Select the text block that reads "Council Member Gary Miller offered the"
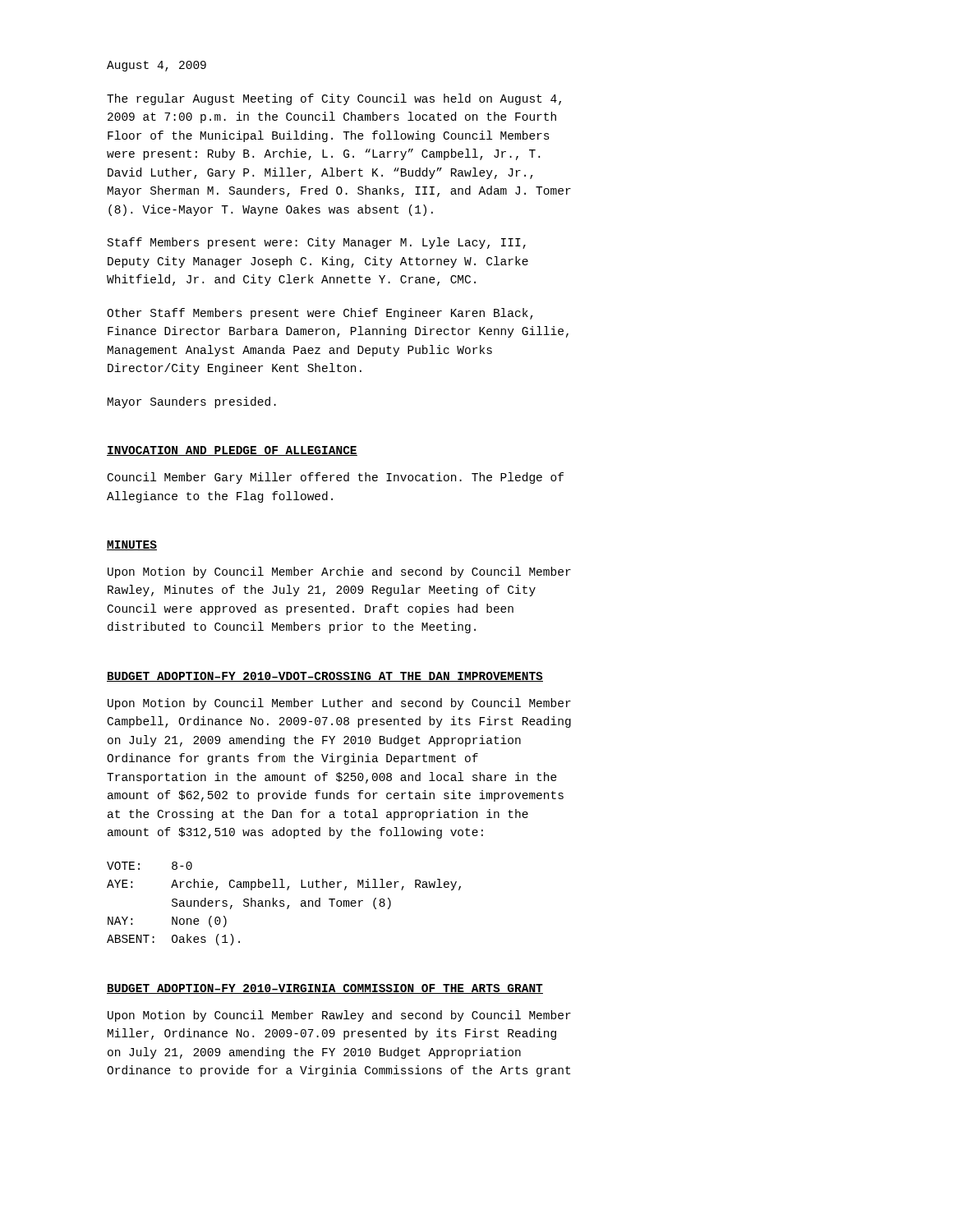This screenshot has width=953, height=1232. point(336,487)
